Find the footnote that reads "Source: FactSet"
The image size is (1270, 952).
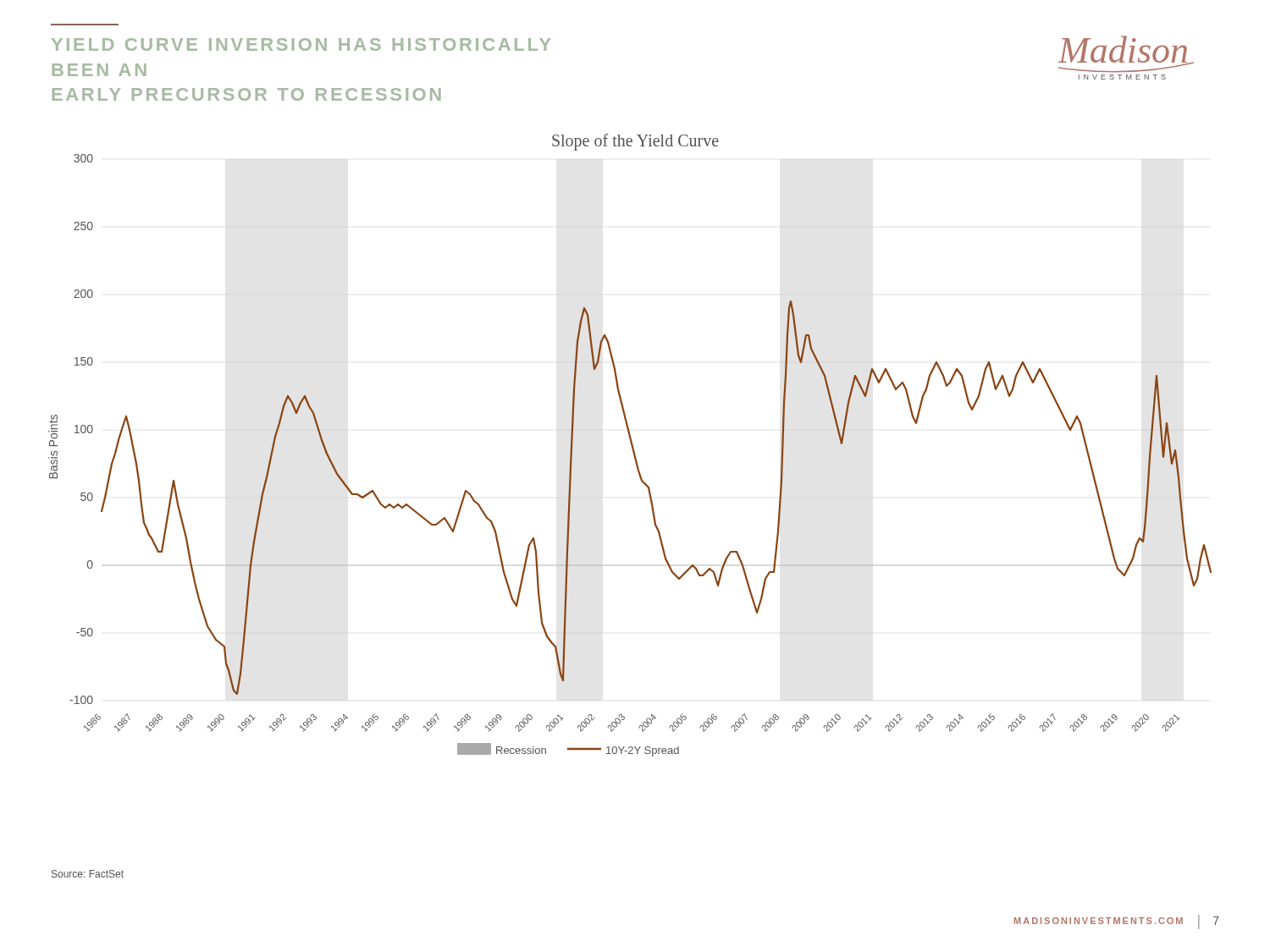point(87,874)
